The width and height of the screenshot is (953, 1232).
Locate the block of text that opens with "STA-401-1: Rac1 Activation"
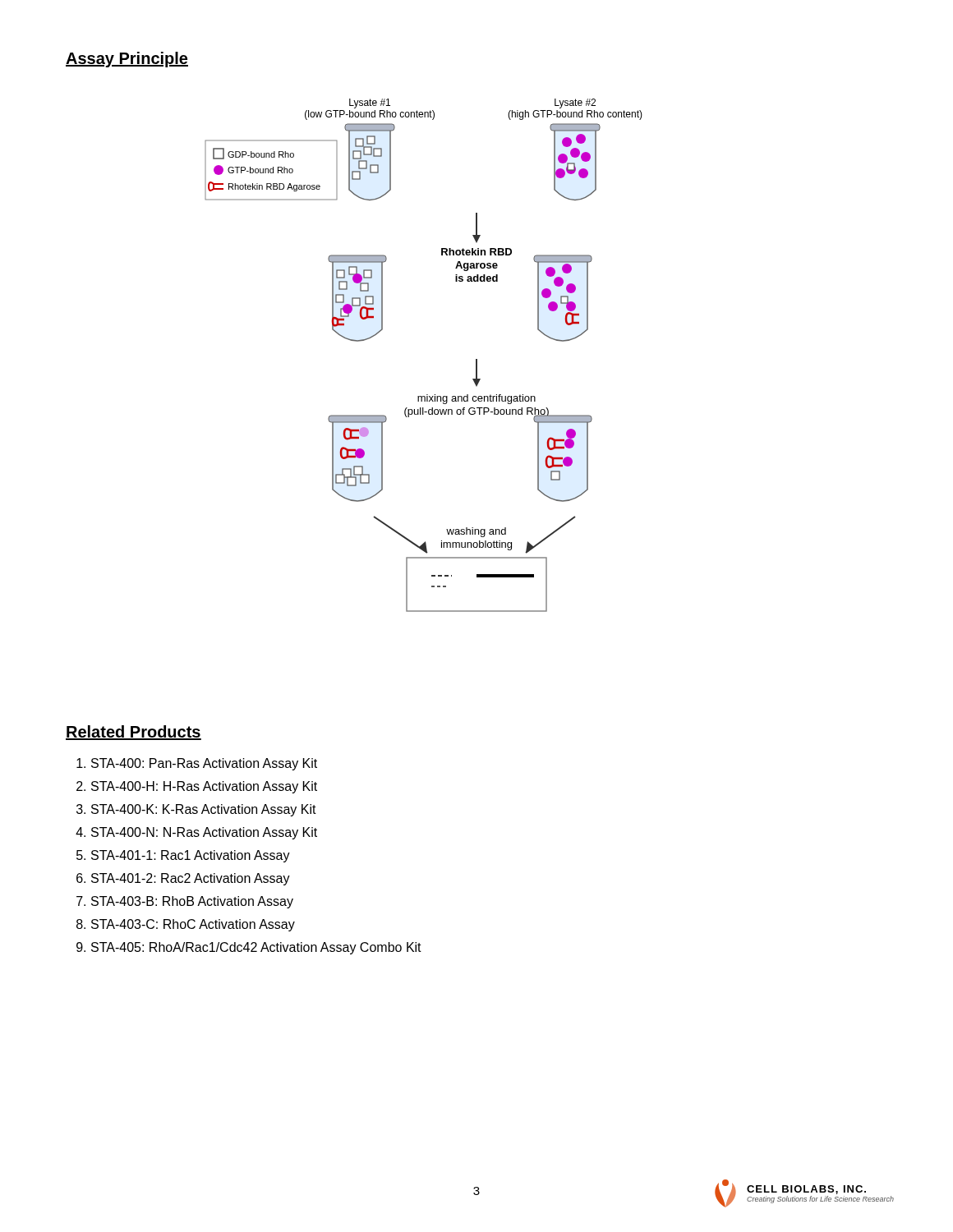190,855
